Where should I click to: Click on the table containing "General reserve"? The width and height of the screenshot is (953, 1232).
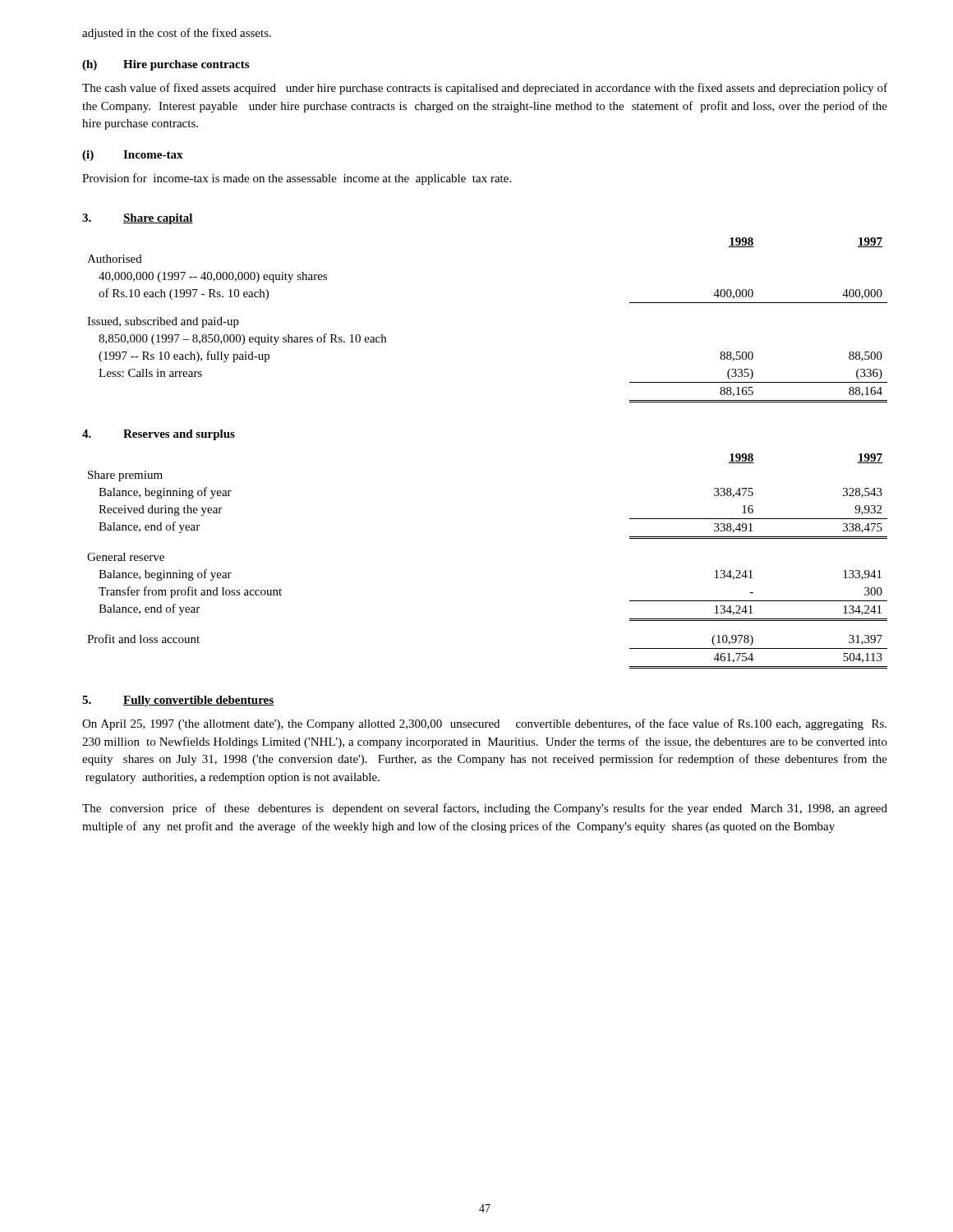coord(485,559)
